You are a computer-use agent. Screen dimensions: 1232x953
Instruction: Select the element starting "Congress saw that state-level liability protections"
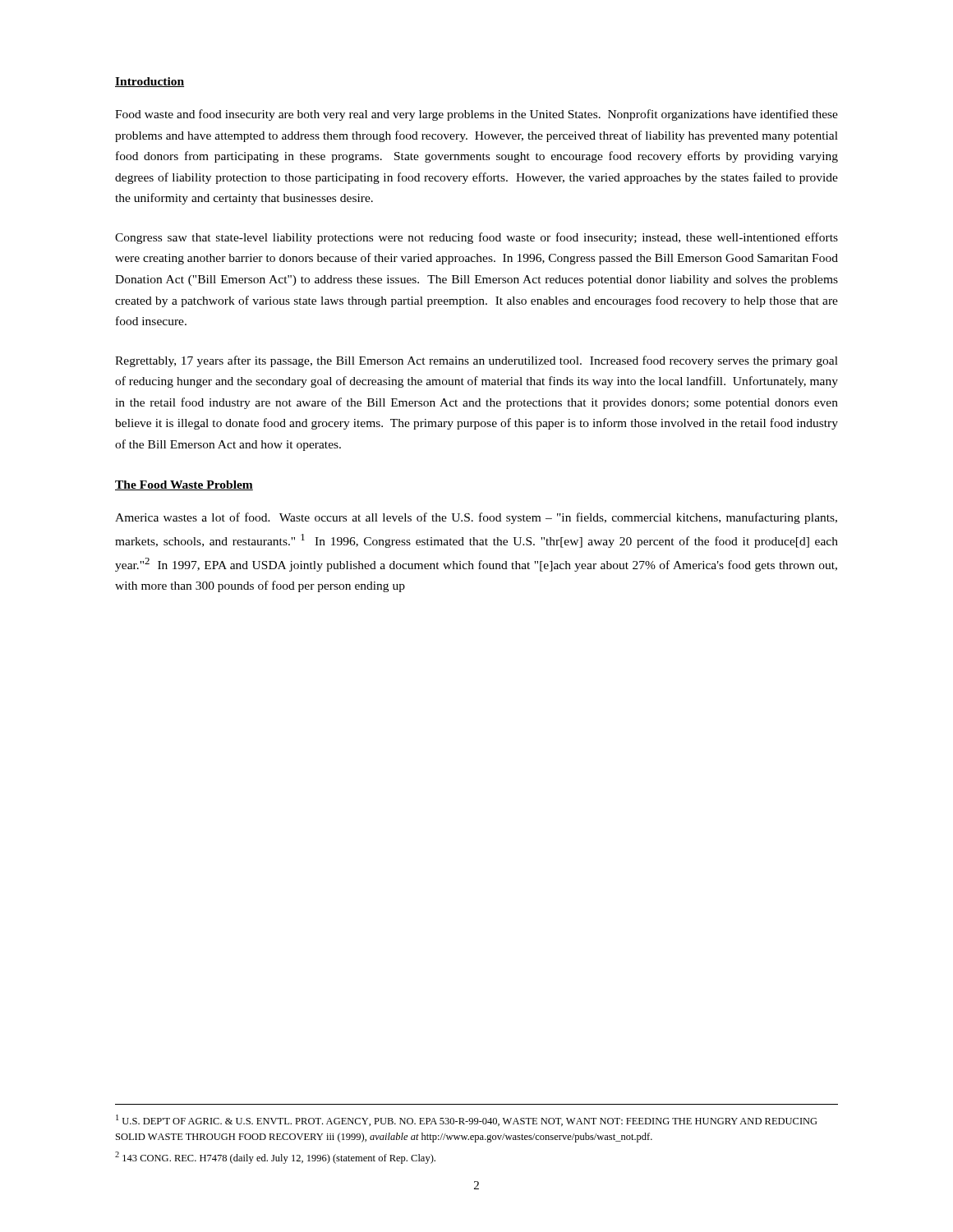(x=476, y=279)
